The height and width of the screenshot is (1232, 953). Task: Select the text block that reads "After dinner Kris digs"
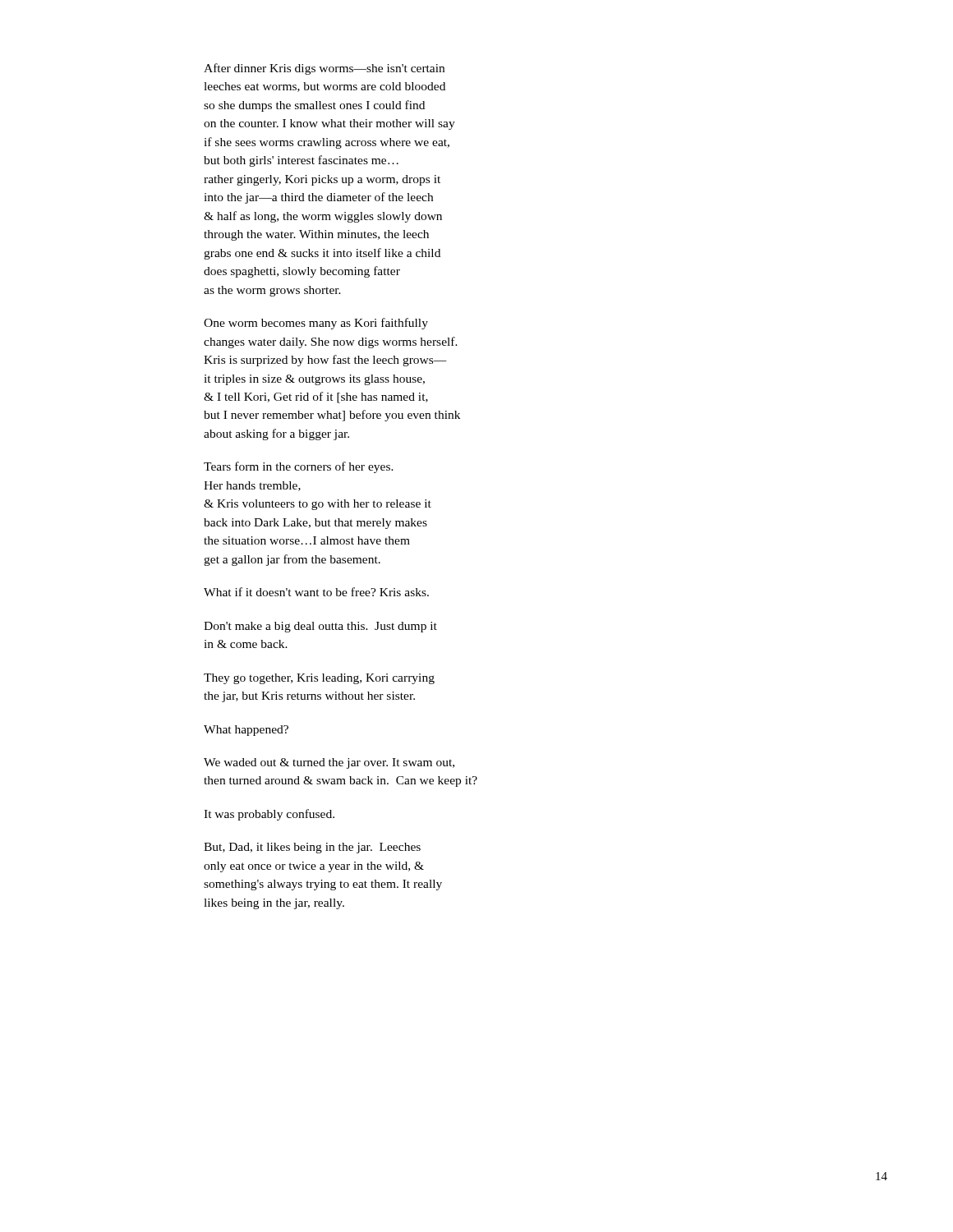[x=329, y=178]
